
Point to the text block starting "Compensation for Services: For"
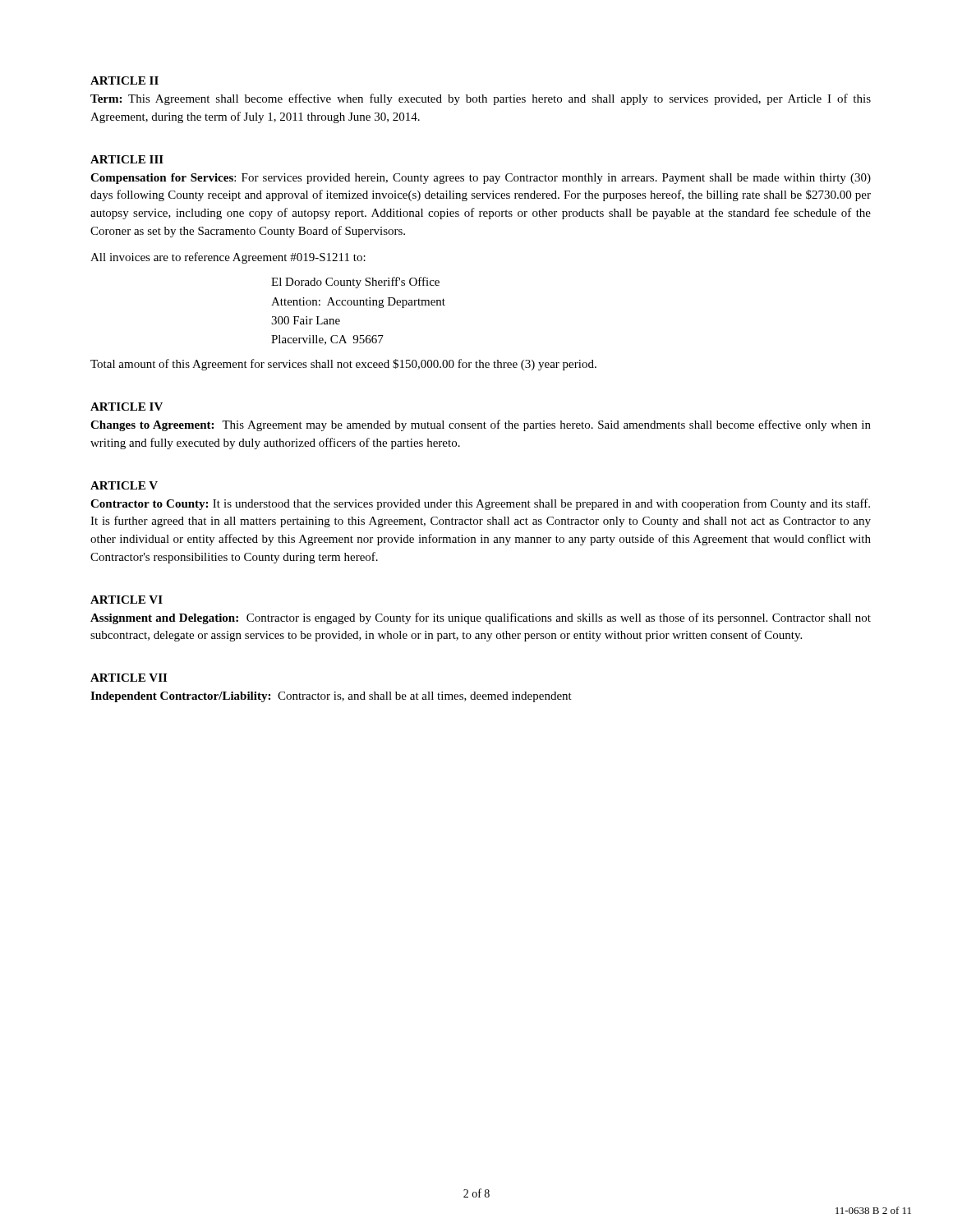(x=481, y=204)
